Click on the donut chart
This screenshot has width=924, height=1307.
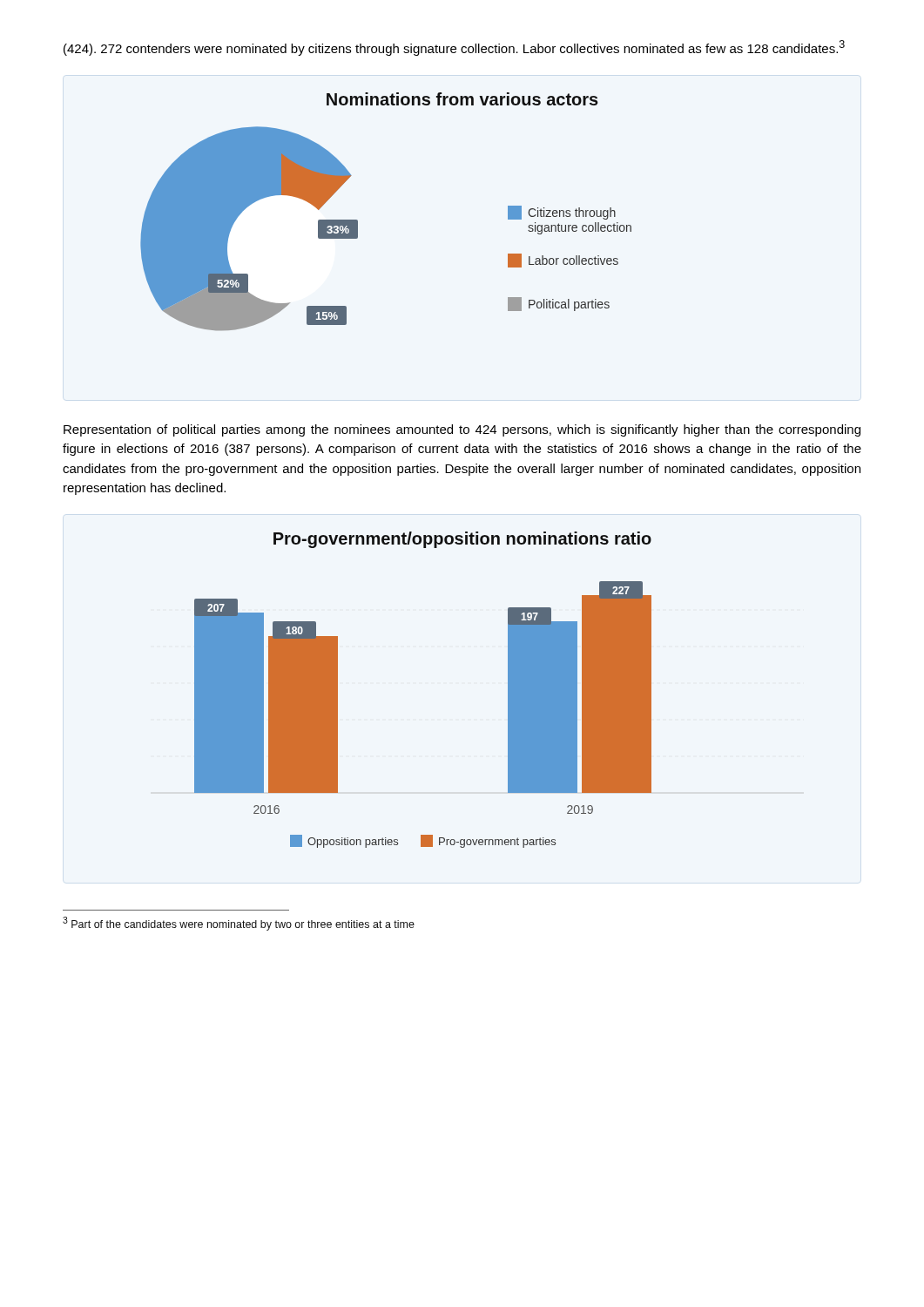(x=462, y=237)
